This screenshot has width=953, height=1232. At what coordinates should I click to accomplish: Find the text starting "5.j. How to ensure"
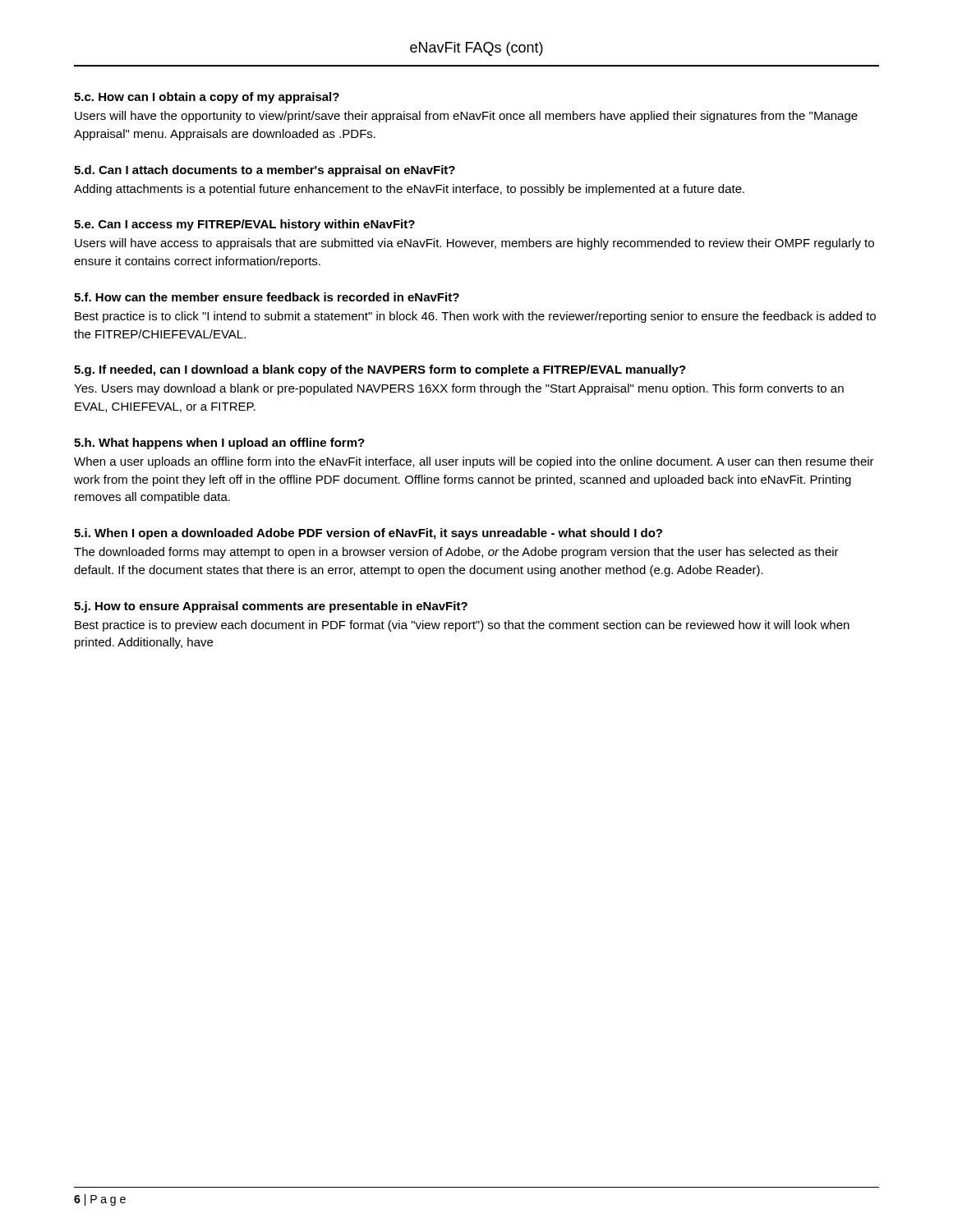271,605
